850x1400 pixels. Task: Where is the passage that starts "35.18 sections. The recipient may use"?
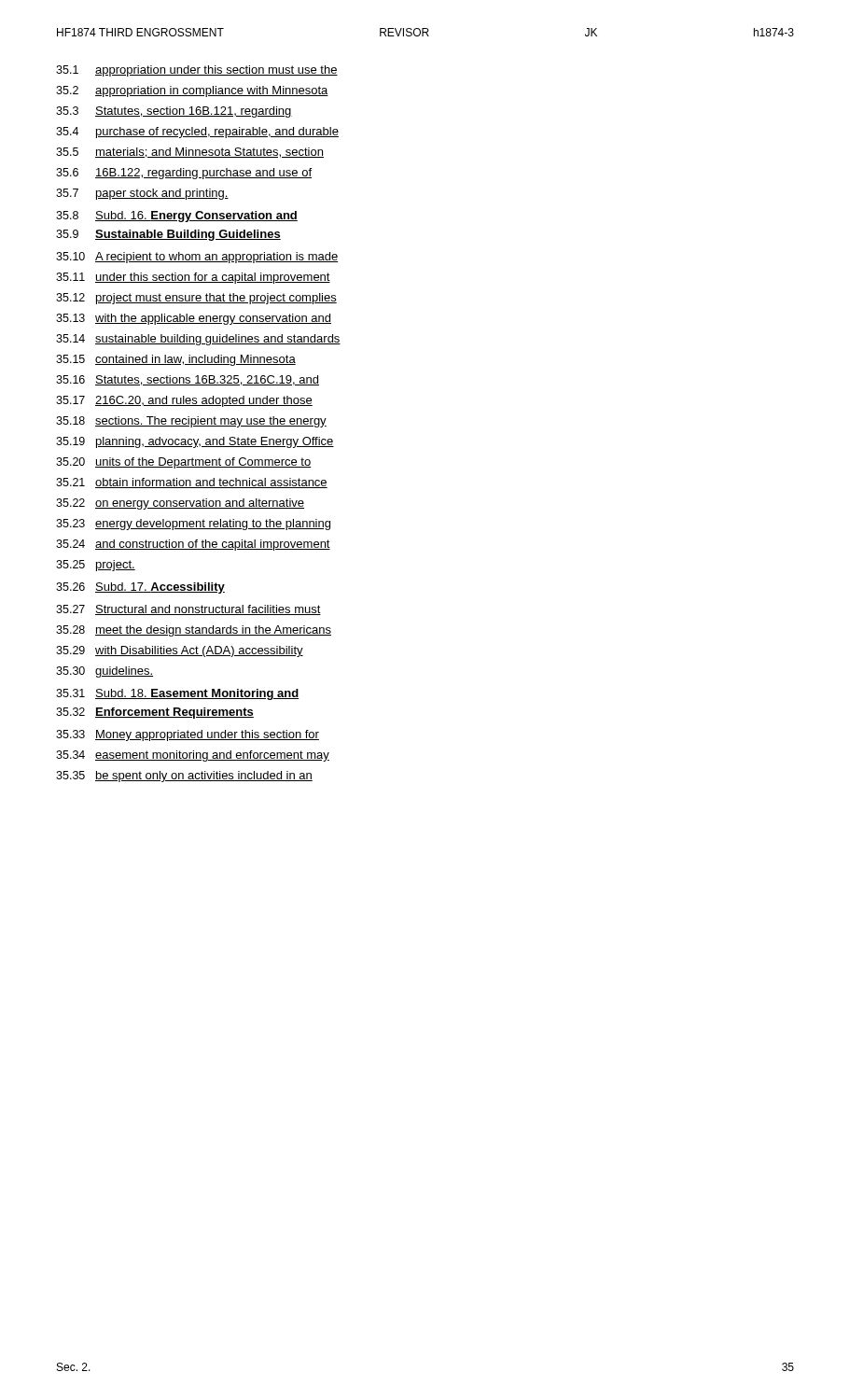click(191, 421)
